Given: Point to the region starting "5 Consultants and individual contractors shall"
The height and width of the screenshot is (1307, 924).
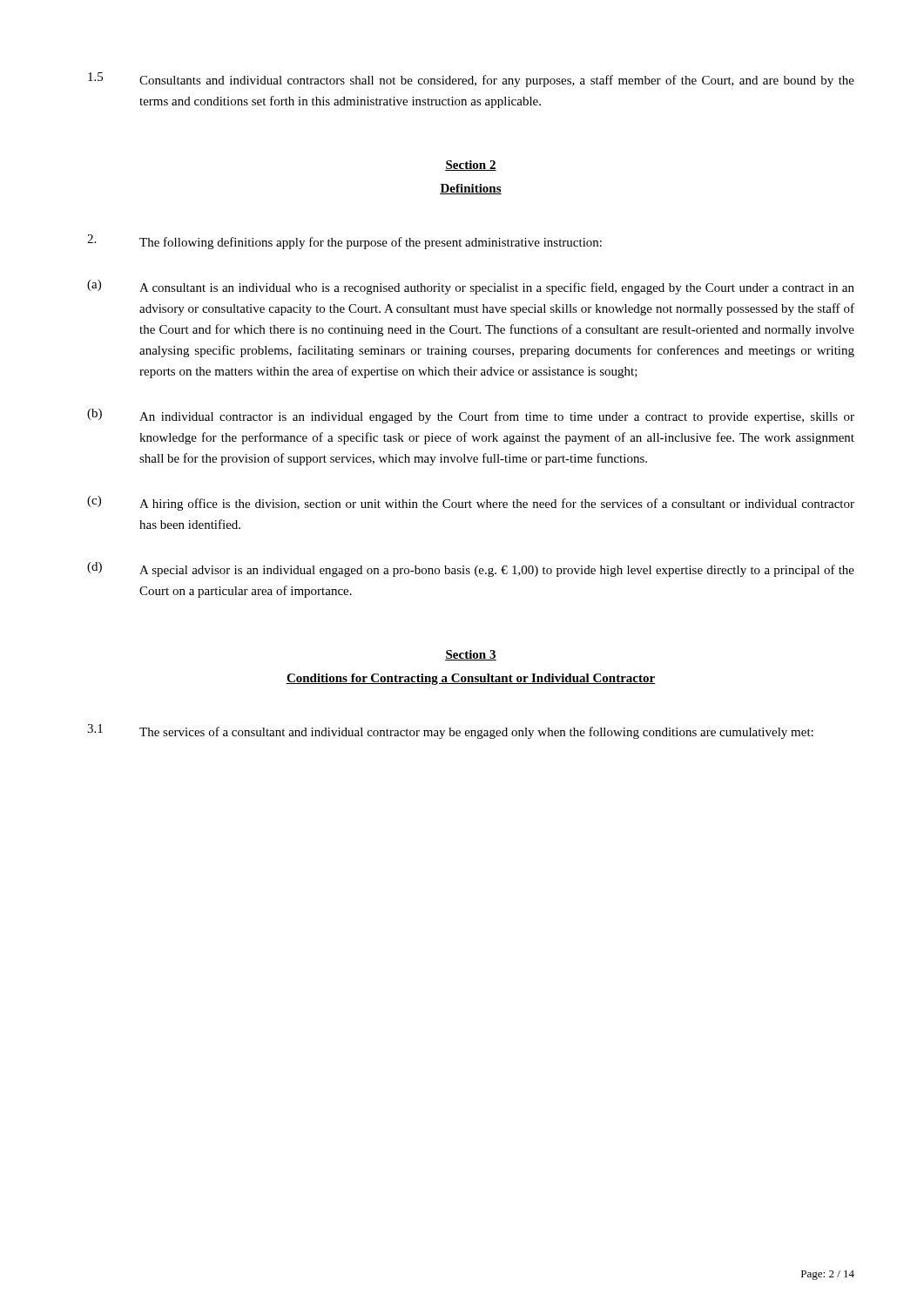Looking at the screenshot, I should tap(471, 91).
